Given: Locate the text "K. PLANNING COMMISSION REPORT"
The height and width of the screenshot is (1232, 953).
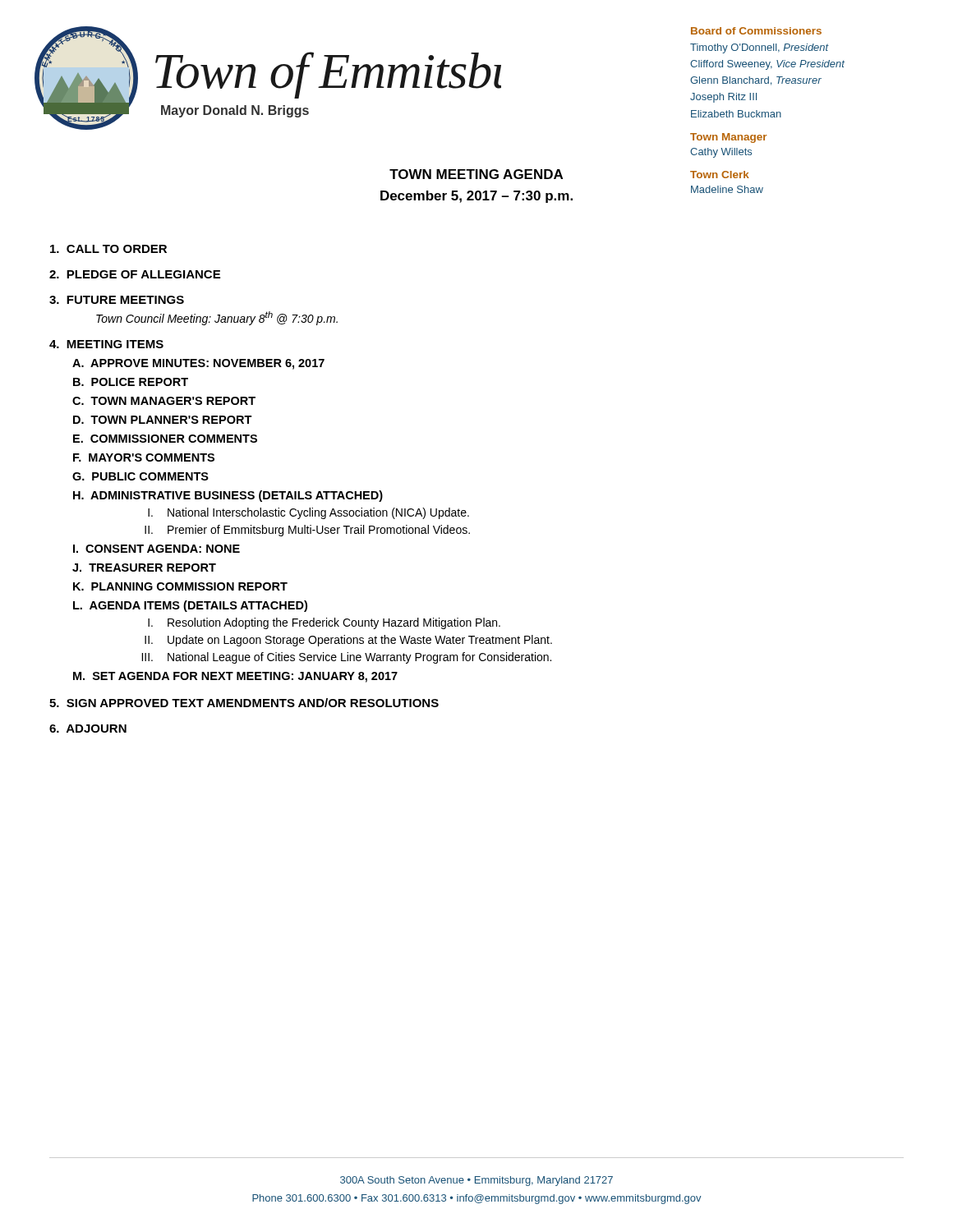Looking at the screenshot, I should (x=180, y=586).
